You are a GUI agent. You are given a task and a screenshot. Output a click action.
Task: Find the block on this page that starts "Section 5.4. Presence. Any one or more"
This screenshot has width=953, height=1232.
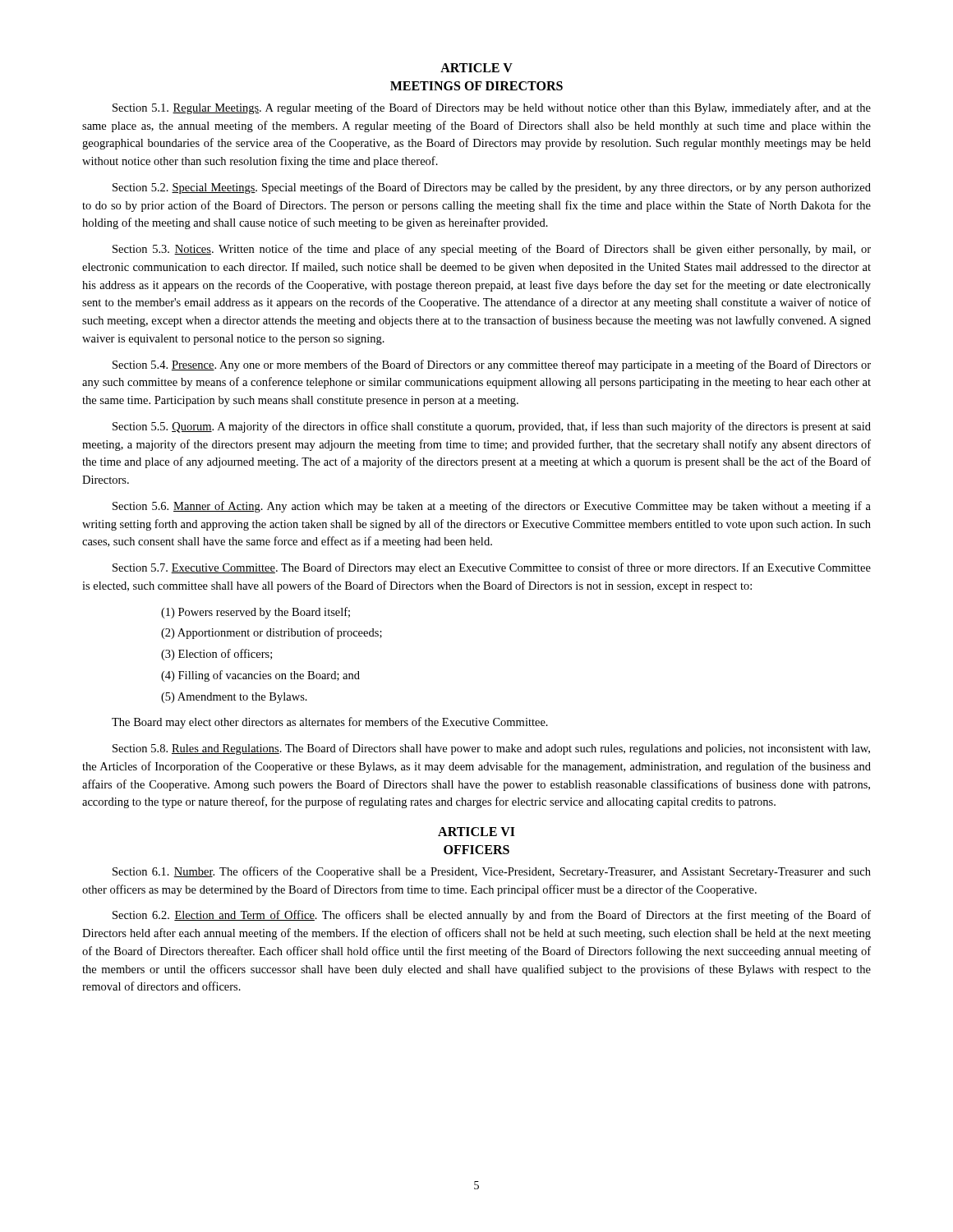tap(476, 383)
